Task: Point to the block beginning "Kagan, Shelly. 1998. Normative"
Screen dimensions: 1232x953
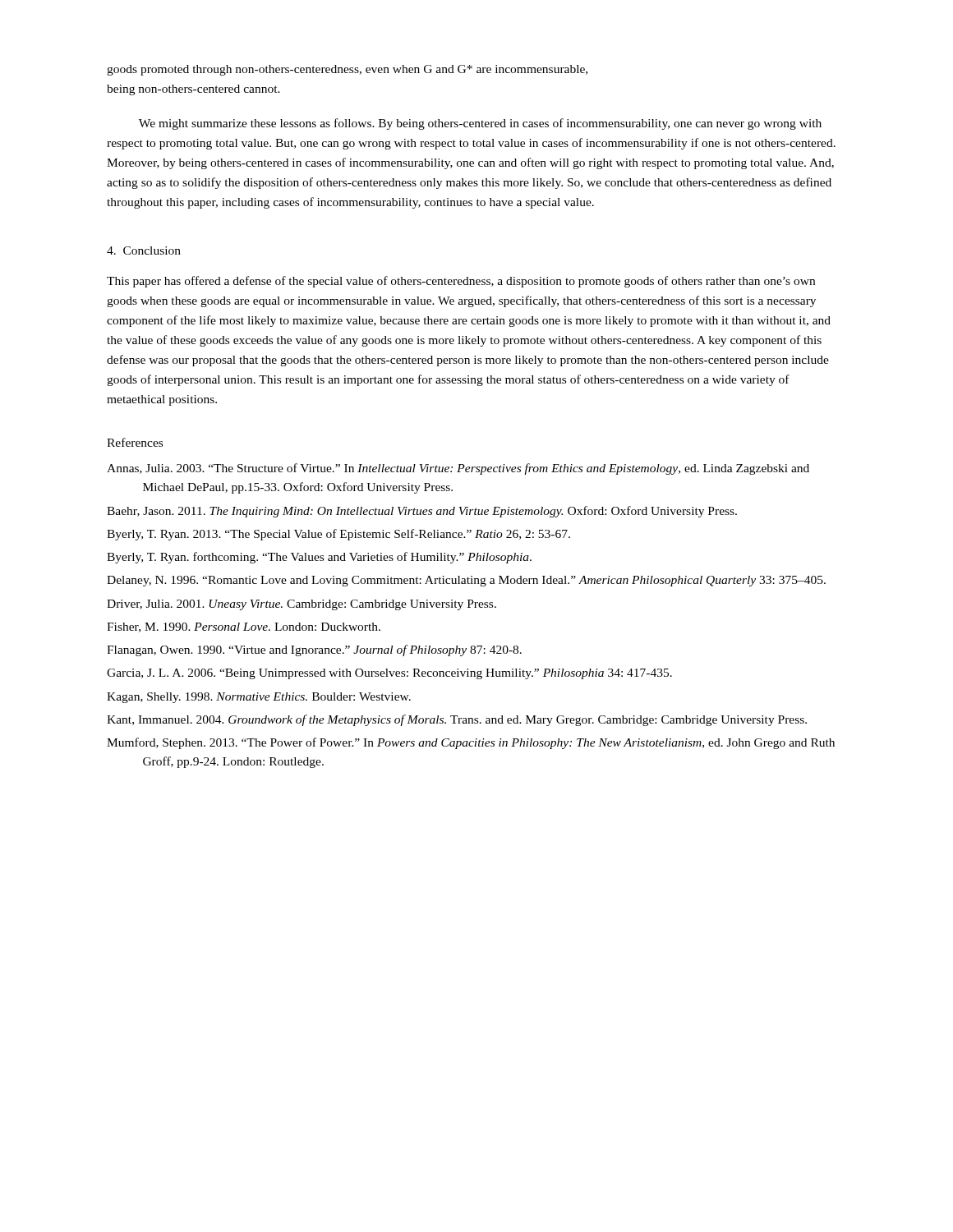Action: click(259, 696)
